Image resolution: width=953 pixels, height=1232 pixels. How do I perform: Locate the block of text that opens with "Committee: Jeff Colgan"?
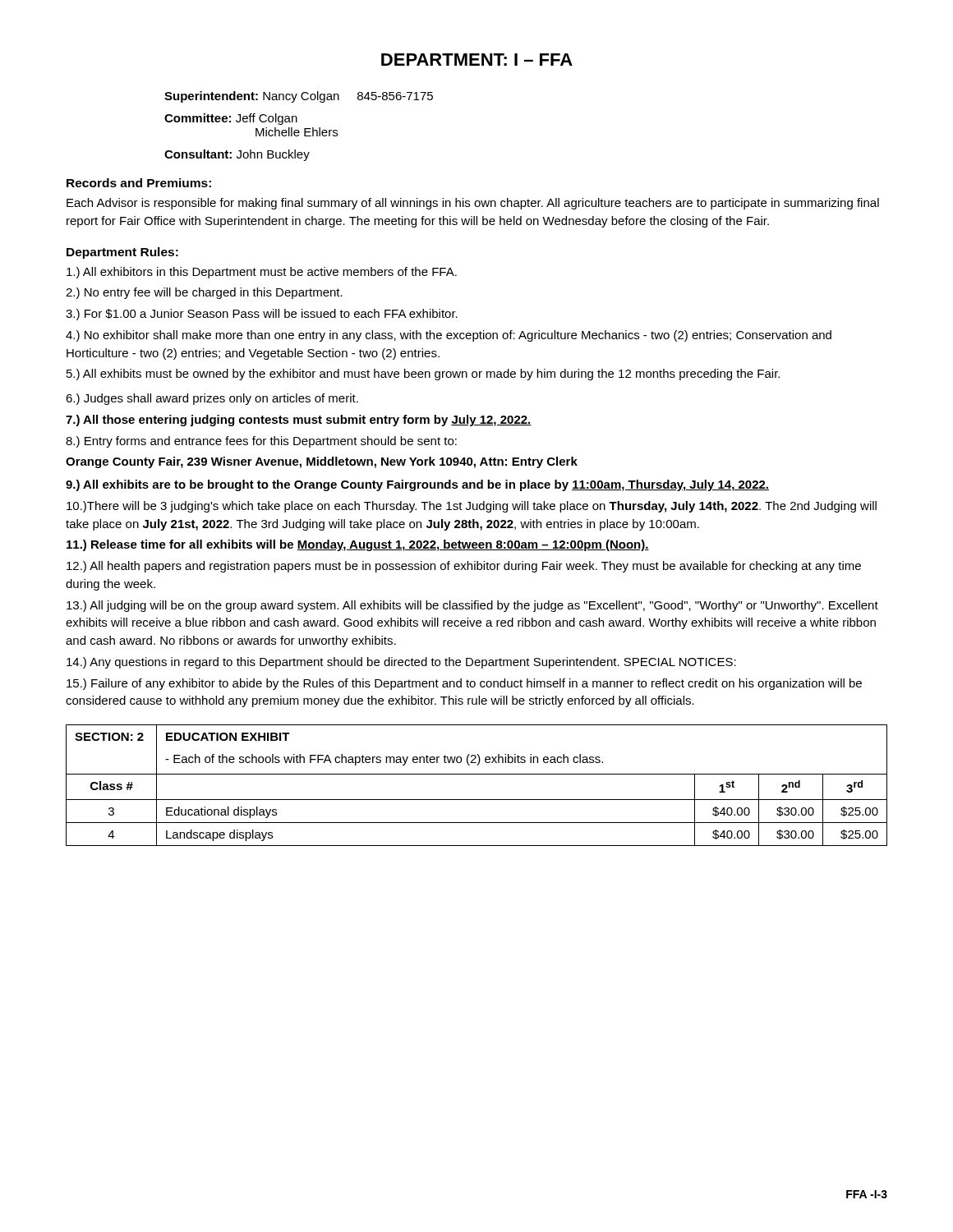tap(251, 125)
